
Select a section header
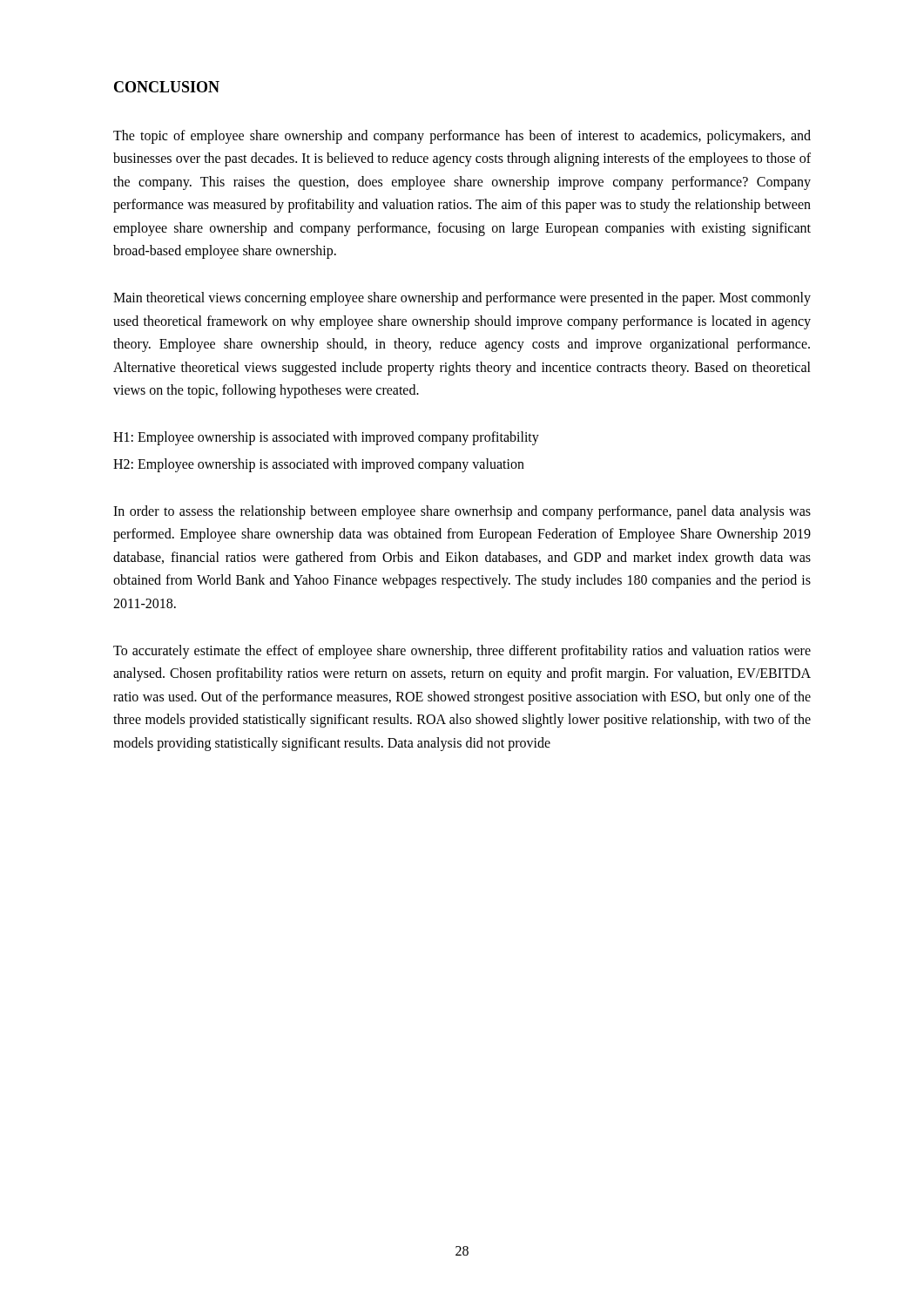coord(166,87)
